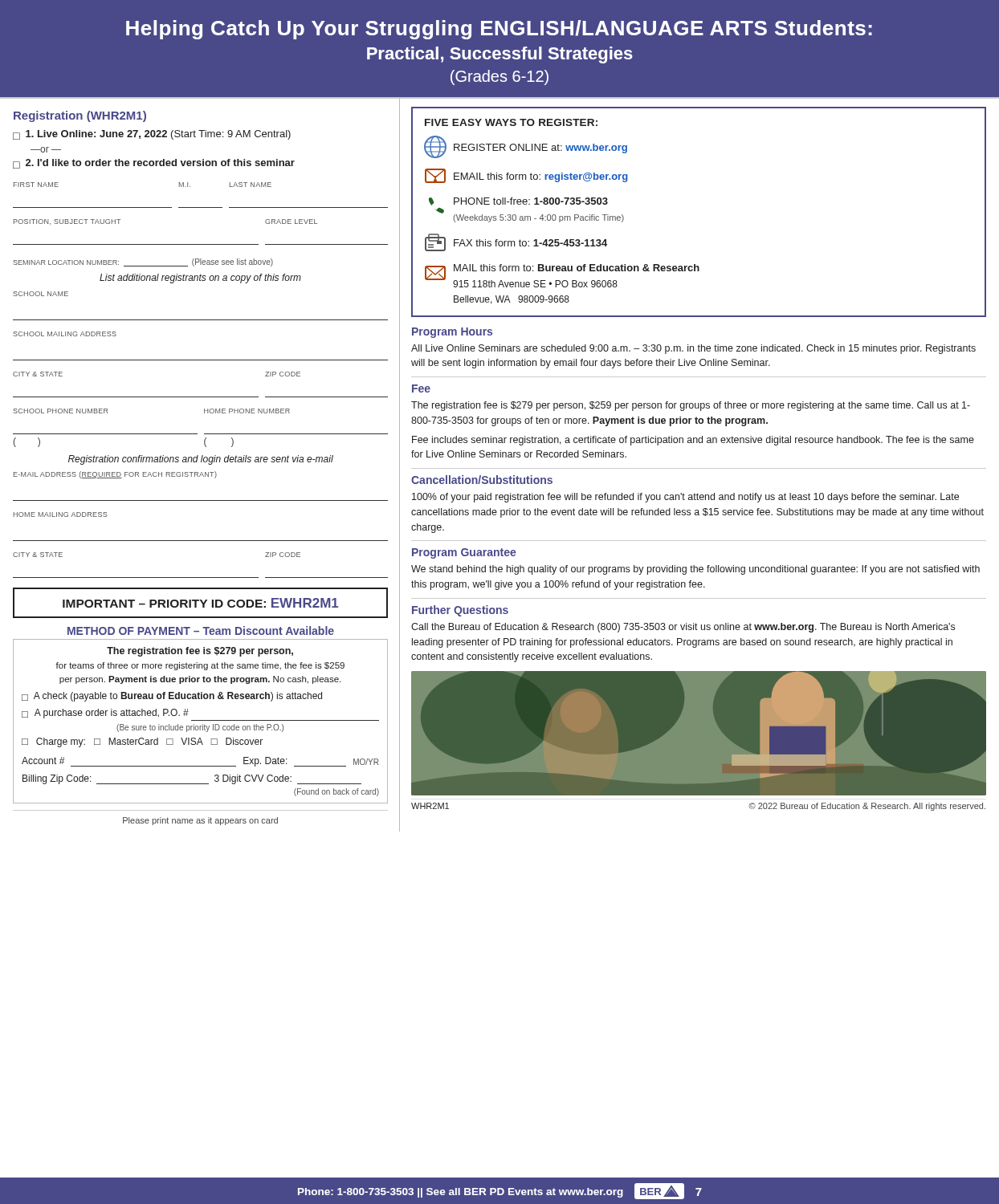
Task: Locate the text block that says "FAX this form"
Action: point(516,242)
